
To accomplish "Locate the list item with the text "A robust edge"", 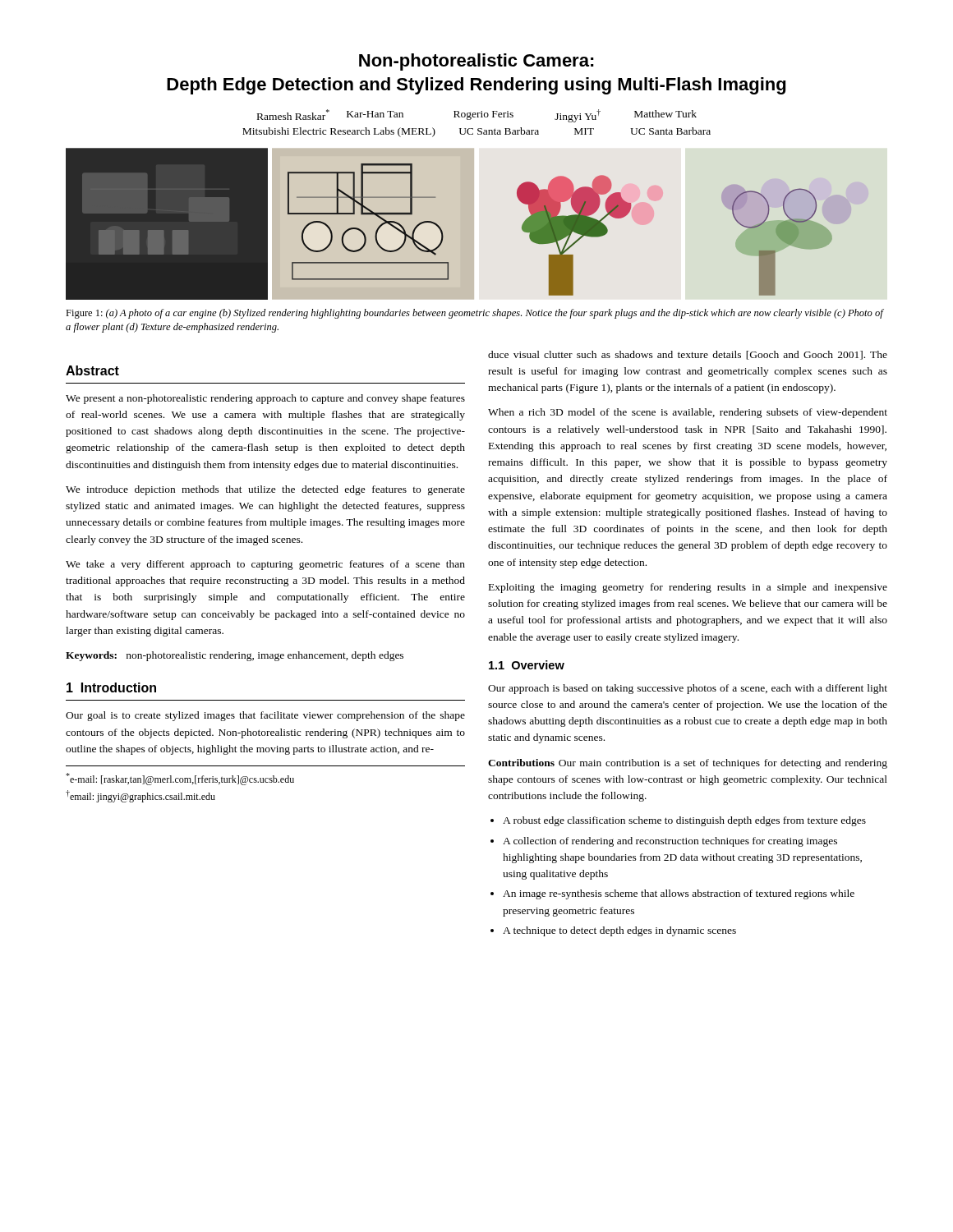I will click(x=684, y=821).
